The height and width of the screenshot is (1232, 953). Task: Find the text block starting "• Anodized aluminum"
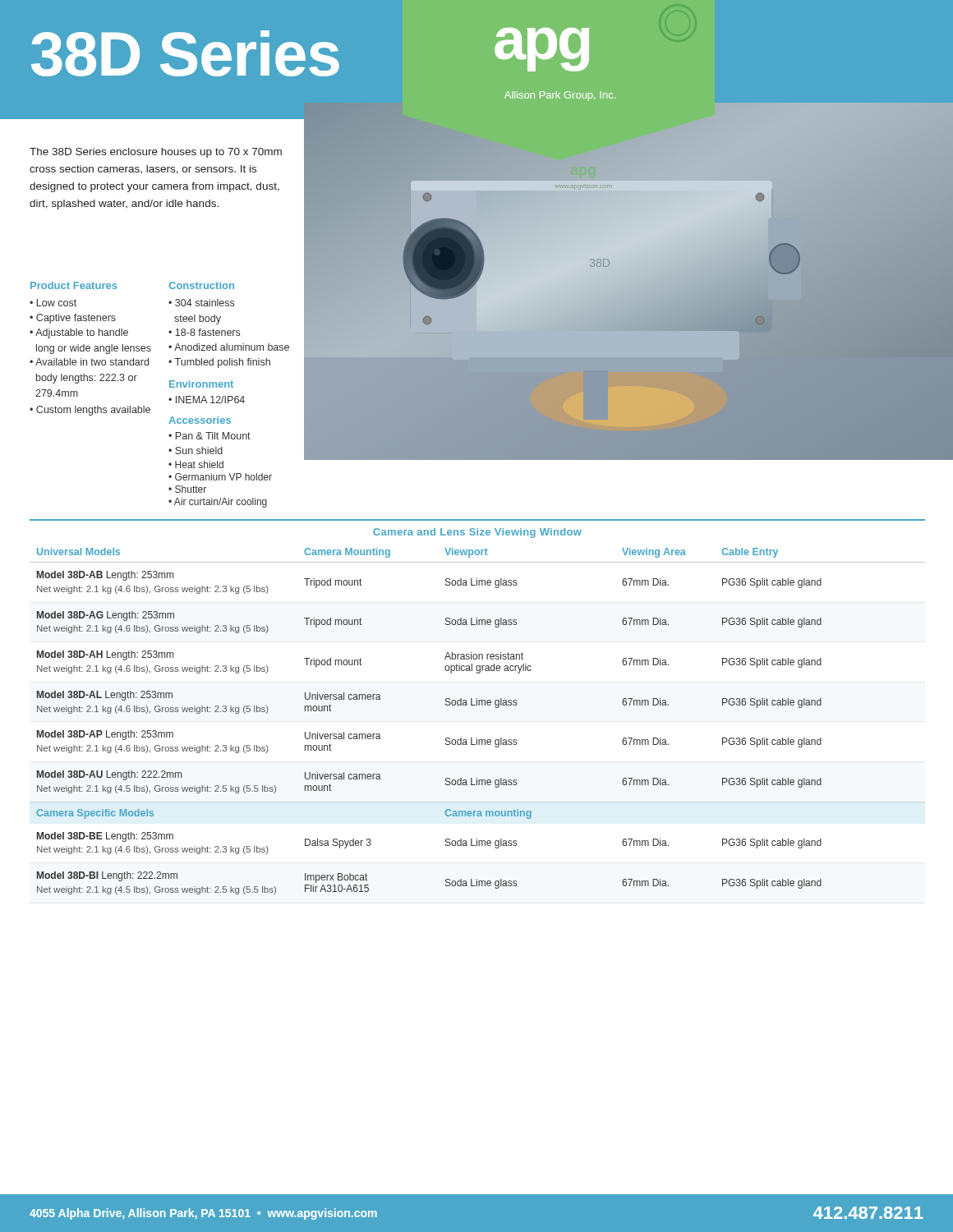coord(229,347)
